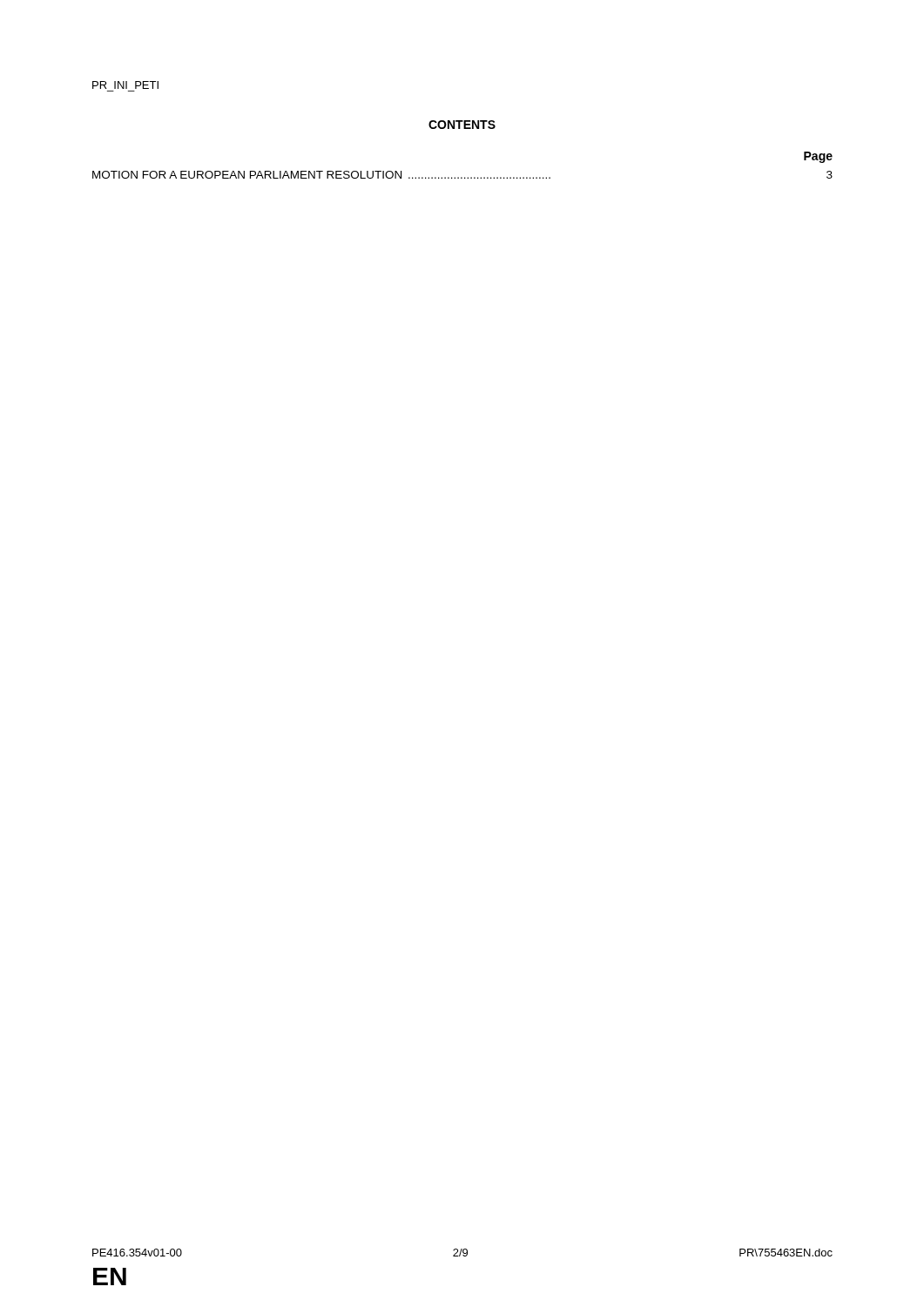Click on the text starting "MOTION FOR A EUROPEAN PARLIAMENT RESOLUTION"
The width and height of the screenshot is (924, 1307).
coord(462,175)
